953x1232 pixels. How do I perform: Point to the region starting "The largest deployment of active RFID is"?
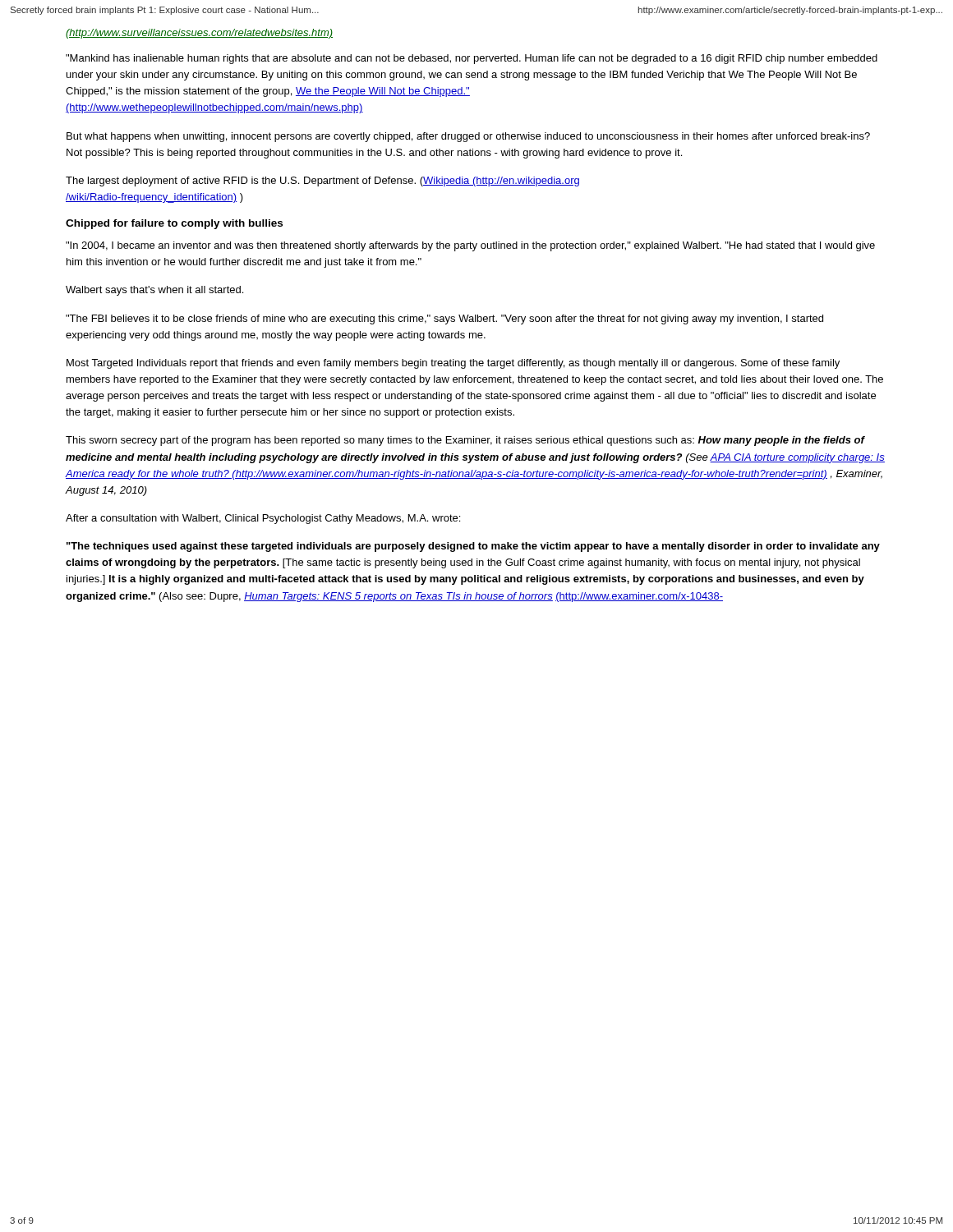tap(323, 188)
